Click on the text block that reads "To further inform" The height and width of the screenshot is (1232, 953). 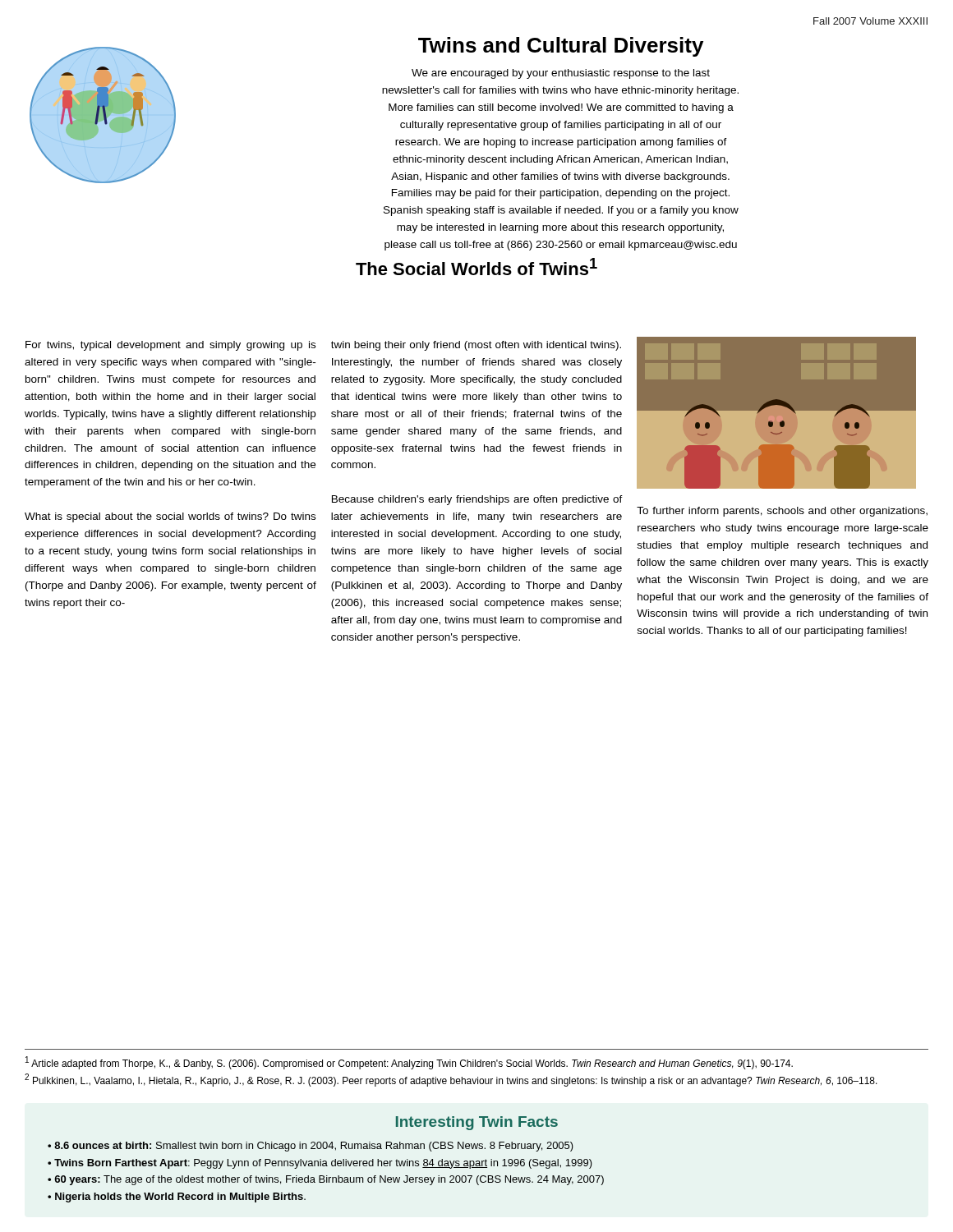pos(783,487)
